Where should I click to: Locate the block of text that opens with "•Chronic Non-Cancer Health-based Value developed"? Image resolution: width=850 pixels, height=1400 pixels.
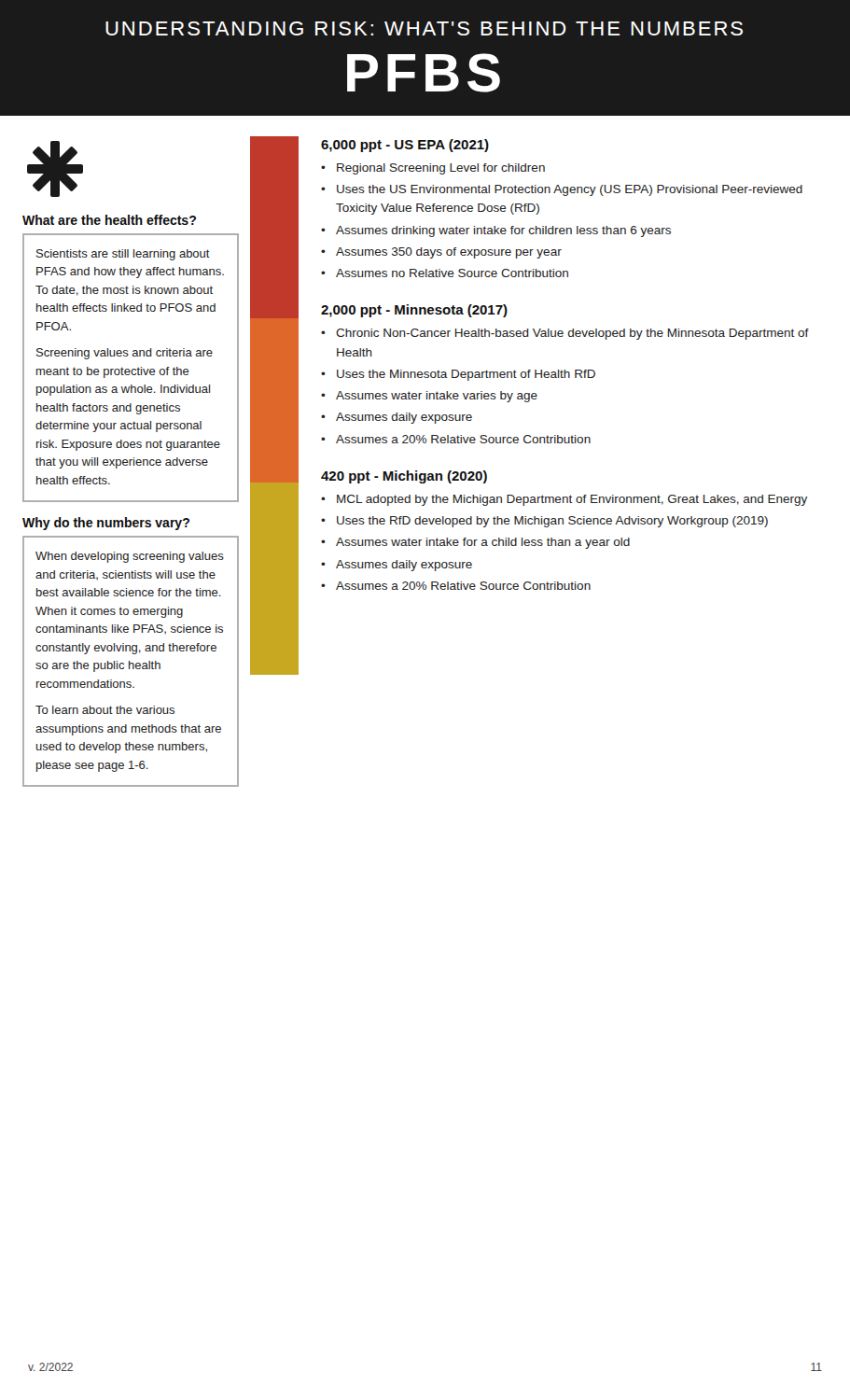(x=565, y=342)
